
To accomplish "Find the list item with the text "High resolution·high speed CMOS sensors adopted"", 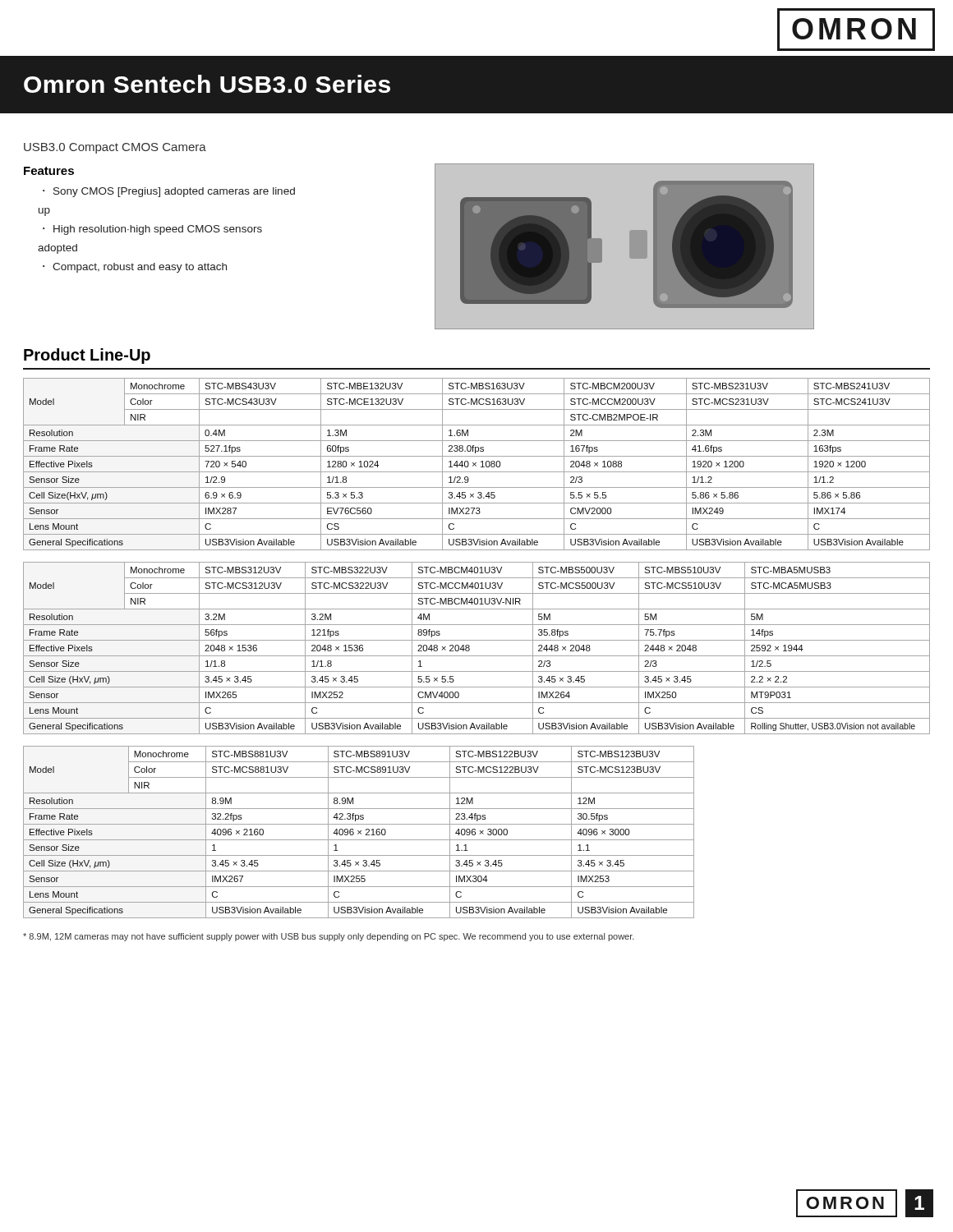I will point(150,238).
